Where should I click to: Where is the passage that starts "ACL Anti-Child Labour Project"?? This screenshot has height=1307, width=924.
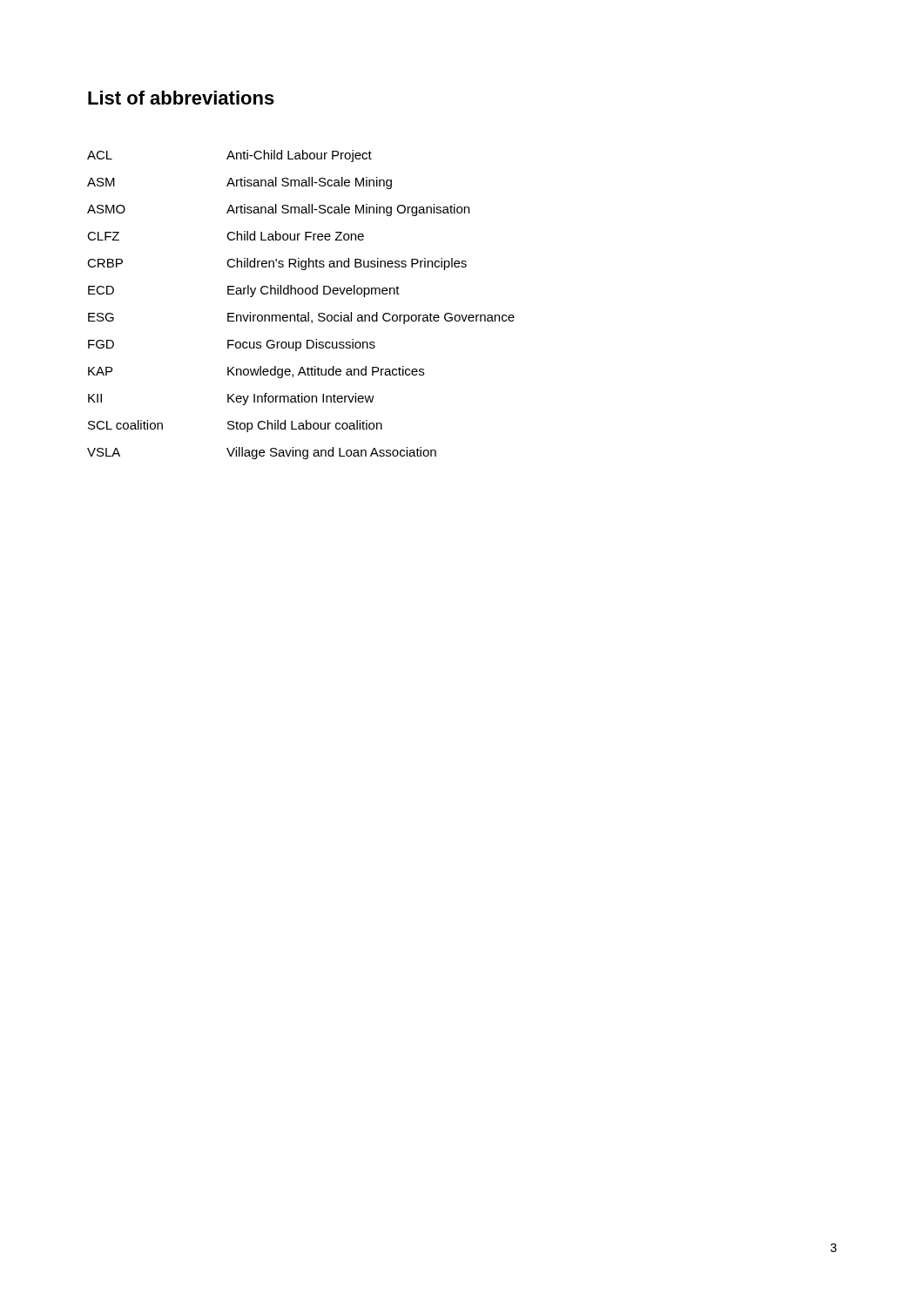point(462,303)
